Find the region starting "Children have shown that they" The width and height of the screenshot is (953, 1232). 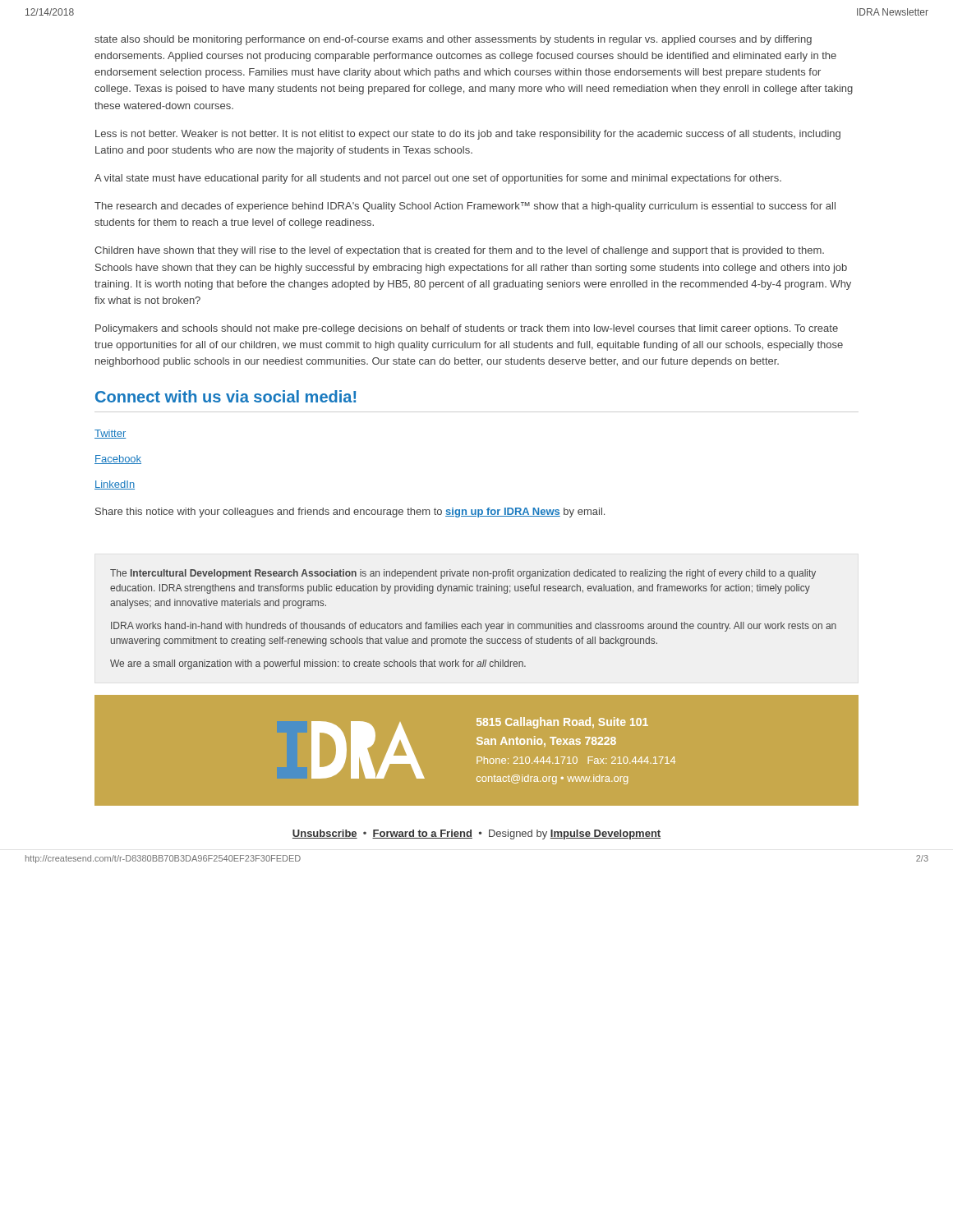coord(473,275)
